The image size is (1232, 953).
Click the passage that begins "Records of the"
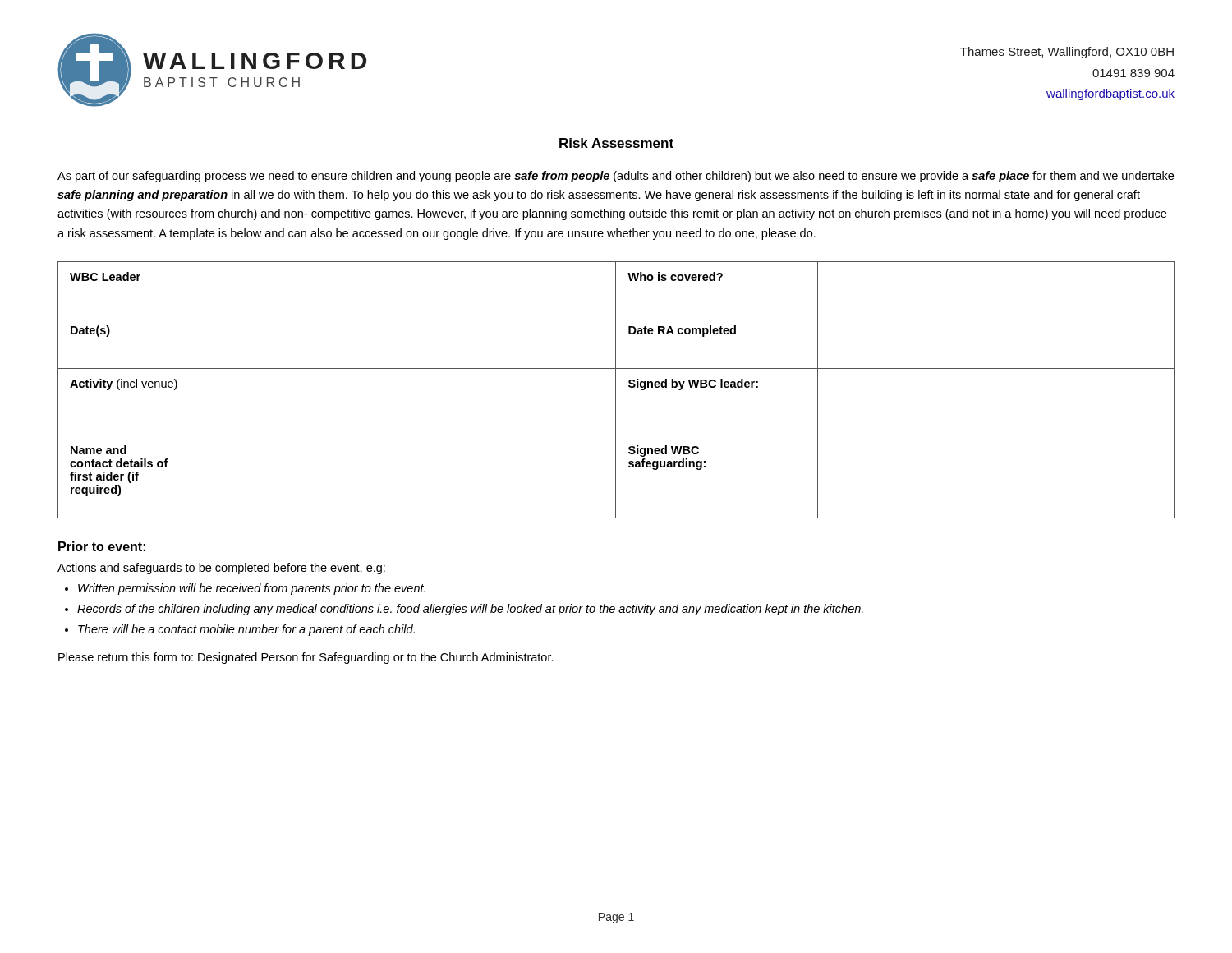coord(471,609)
